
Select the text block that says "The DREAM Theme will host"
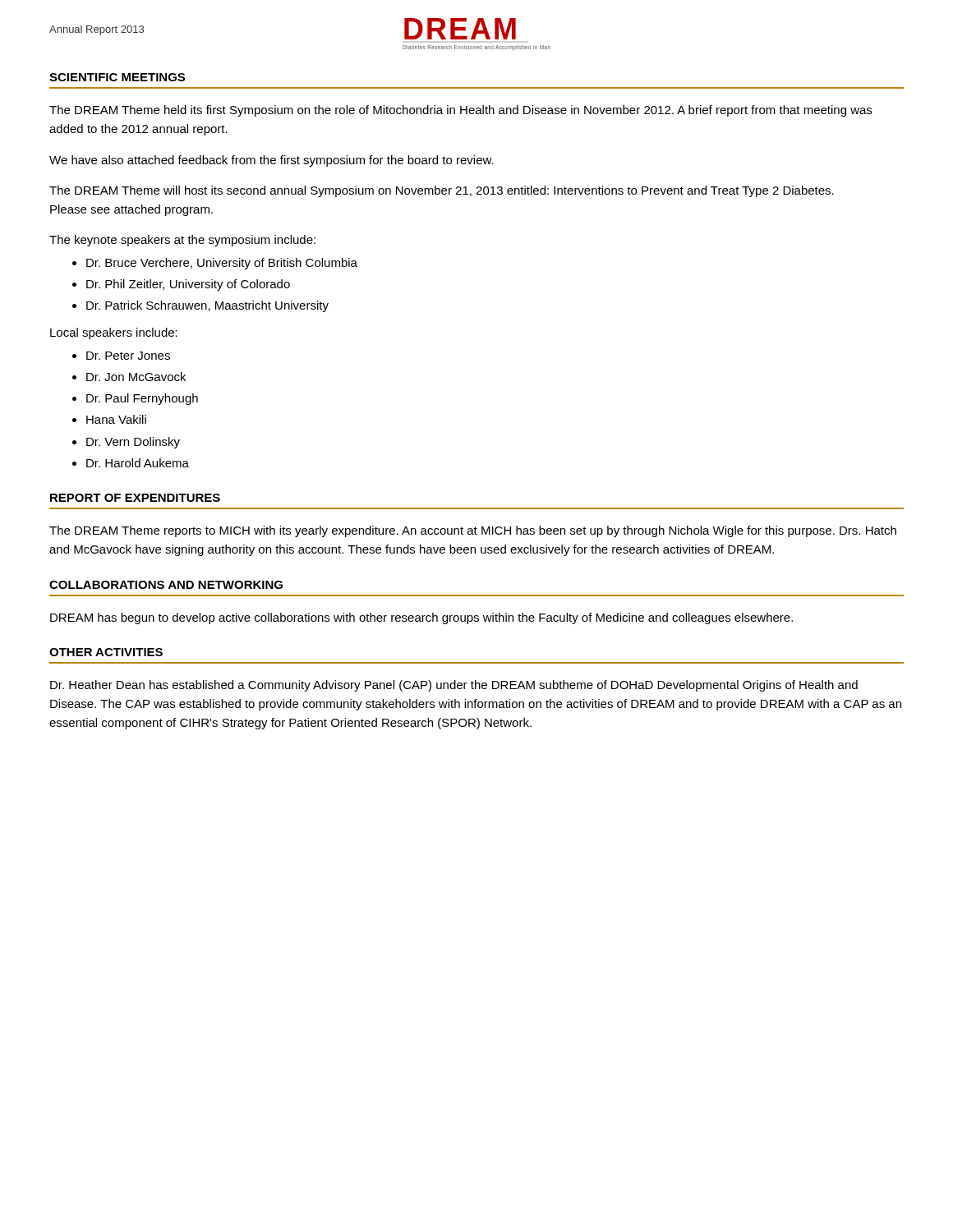442,199
